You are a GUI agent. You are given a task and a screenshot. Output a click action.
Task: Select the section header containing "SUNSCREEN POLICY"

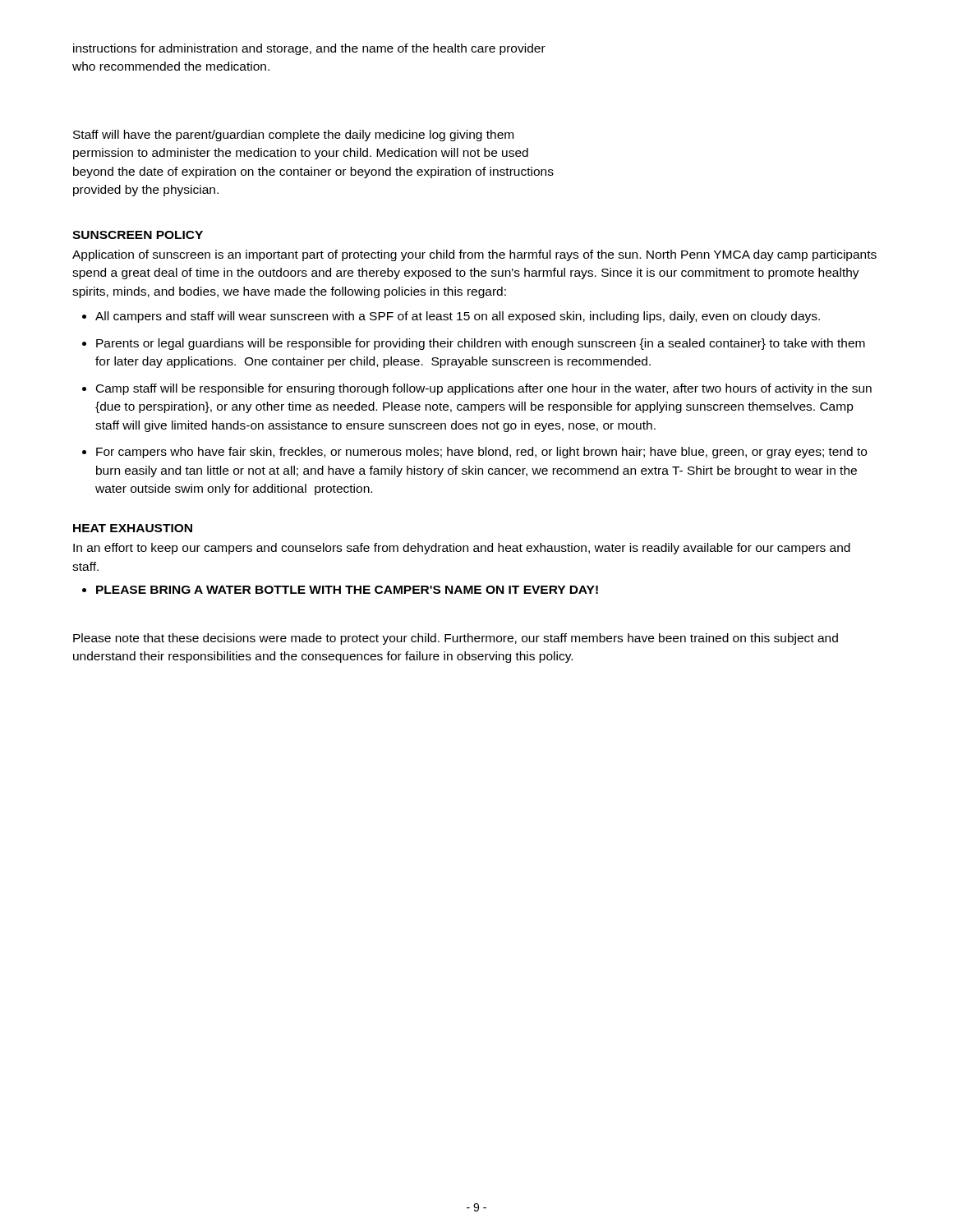point(138,234)
